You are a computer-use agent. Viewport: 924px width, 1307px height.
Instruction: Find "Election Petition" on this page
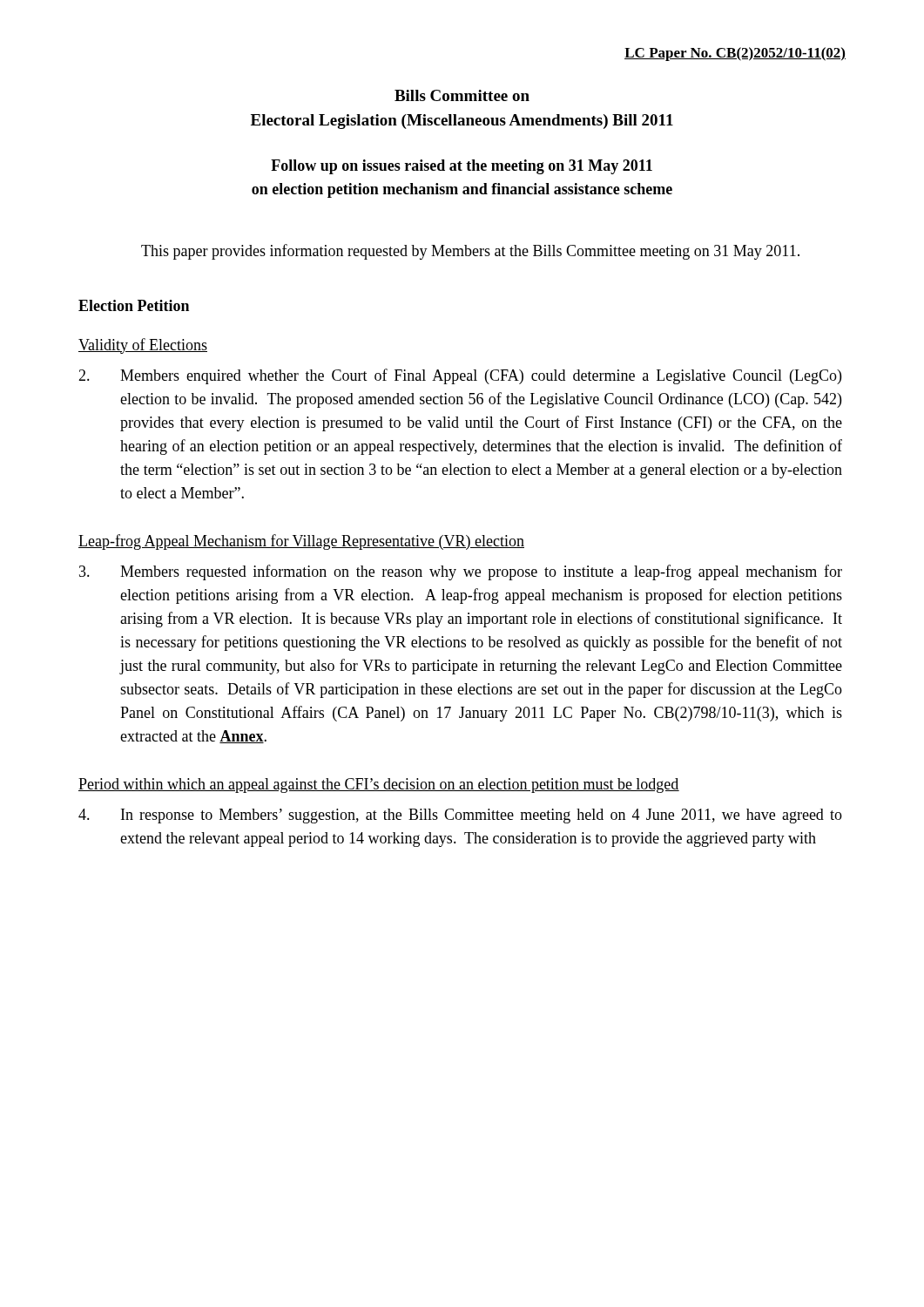134,305
